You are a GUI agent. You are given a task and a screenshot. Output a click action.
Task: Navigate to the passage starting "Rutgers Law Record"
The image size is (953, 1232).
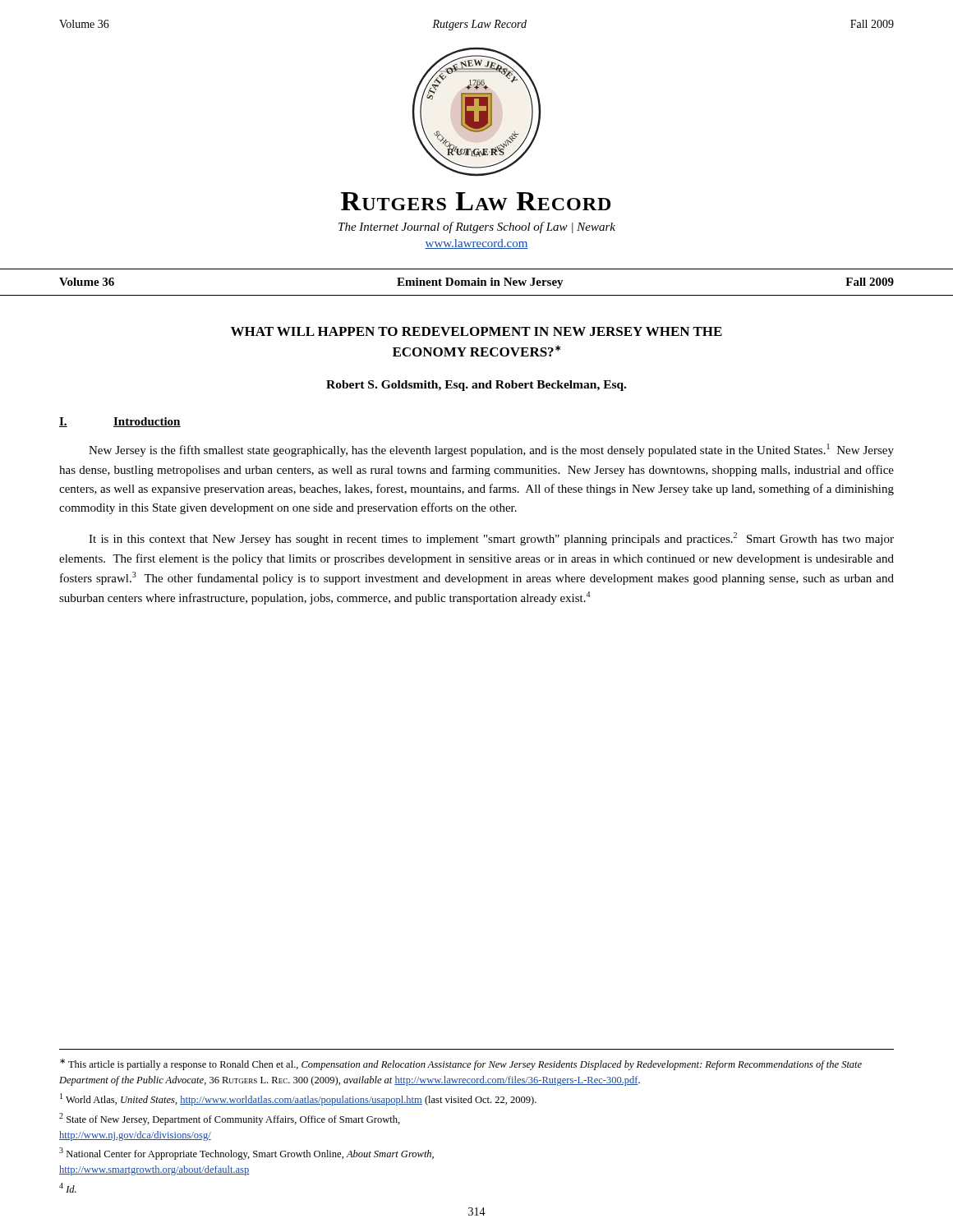(x=476, y=201)
